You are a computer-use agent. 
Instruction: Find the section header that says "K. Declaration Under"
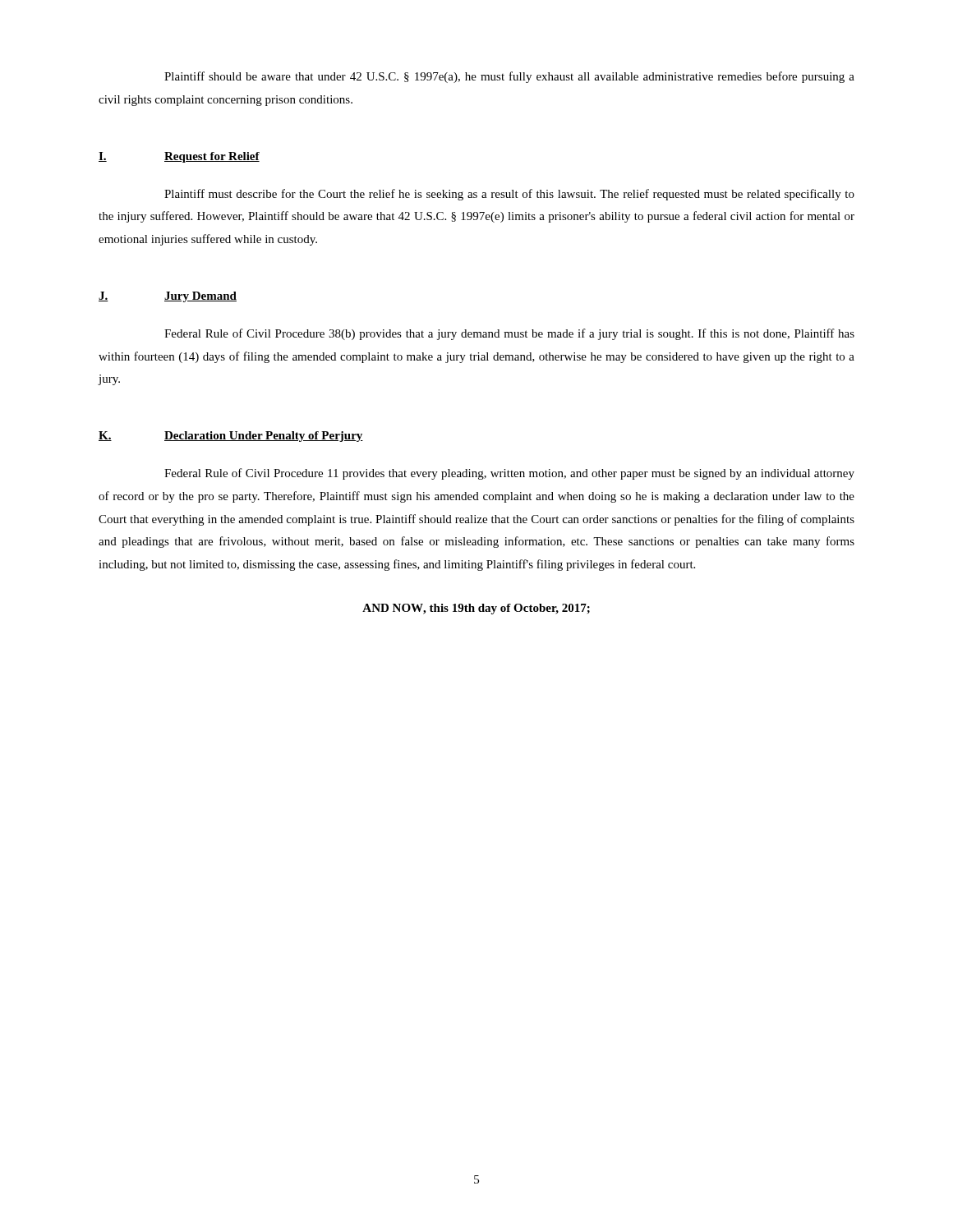tap(231, 436)
